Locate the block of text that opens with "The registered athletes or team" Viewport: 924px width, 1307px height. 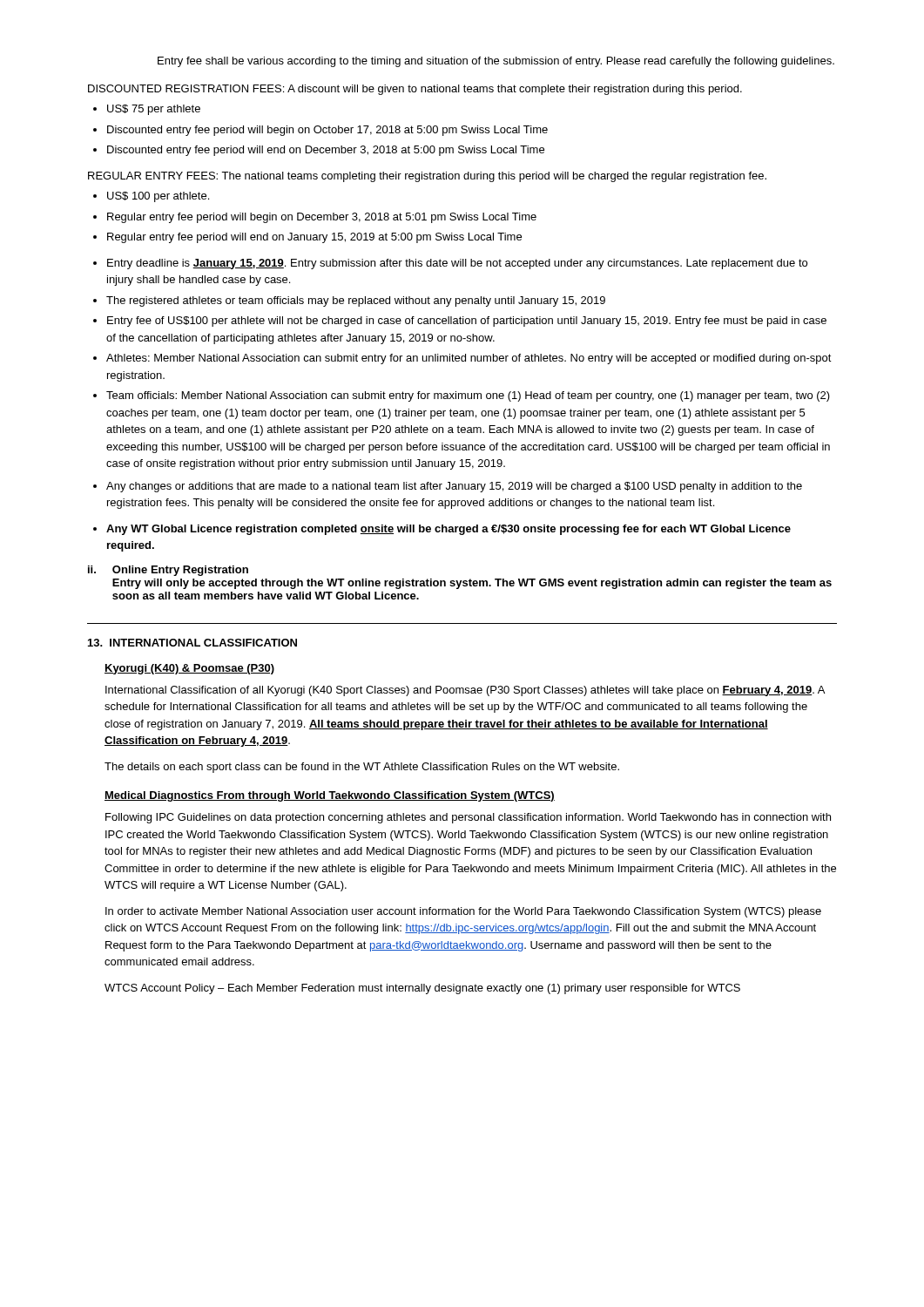[356, 300]
